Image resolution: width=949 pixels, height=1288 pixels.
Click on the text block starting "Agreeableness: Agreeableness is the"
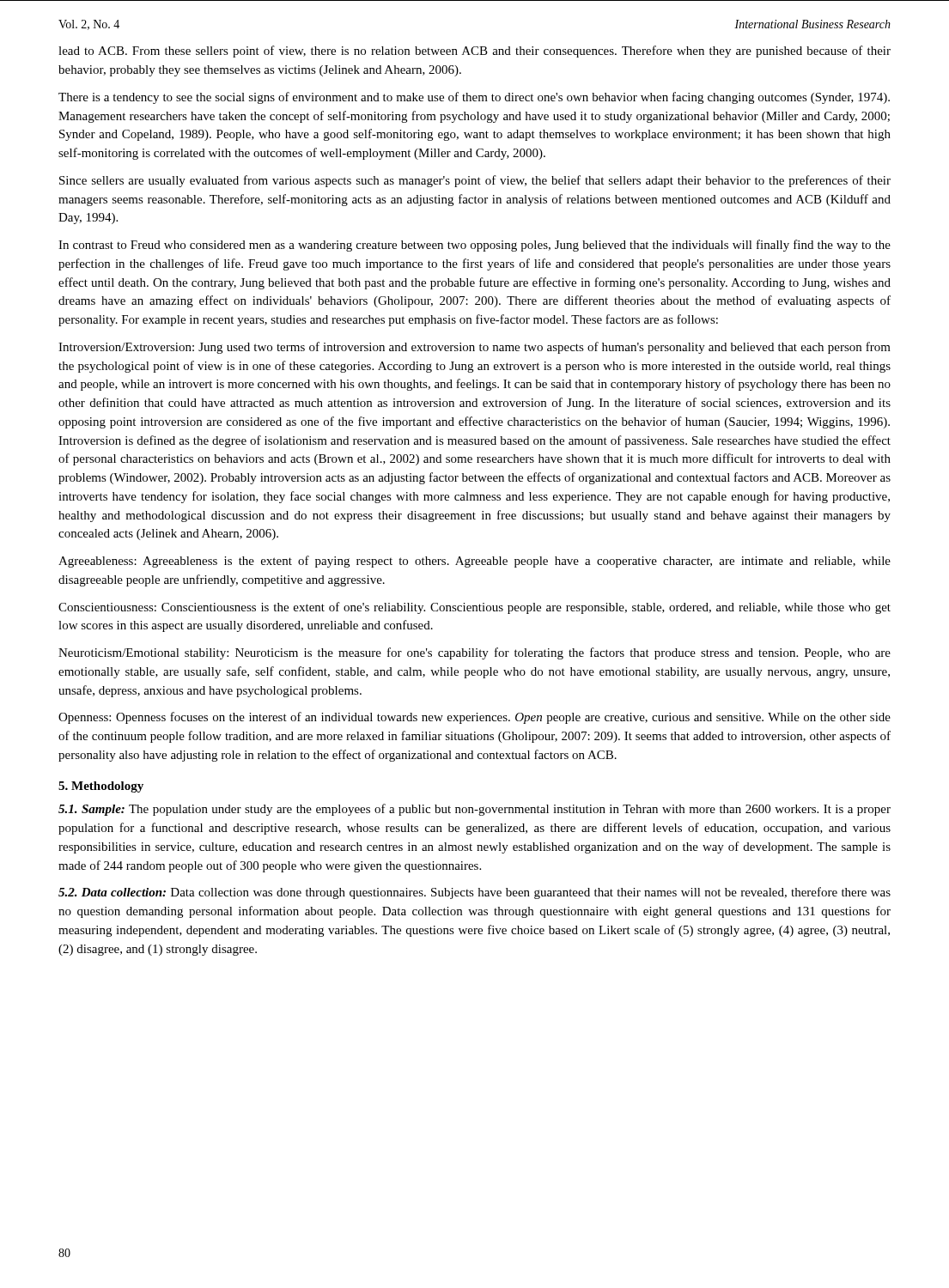point(474,570)
